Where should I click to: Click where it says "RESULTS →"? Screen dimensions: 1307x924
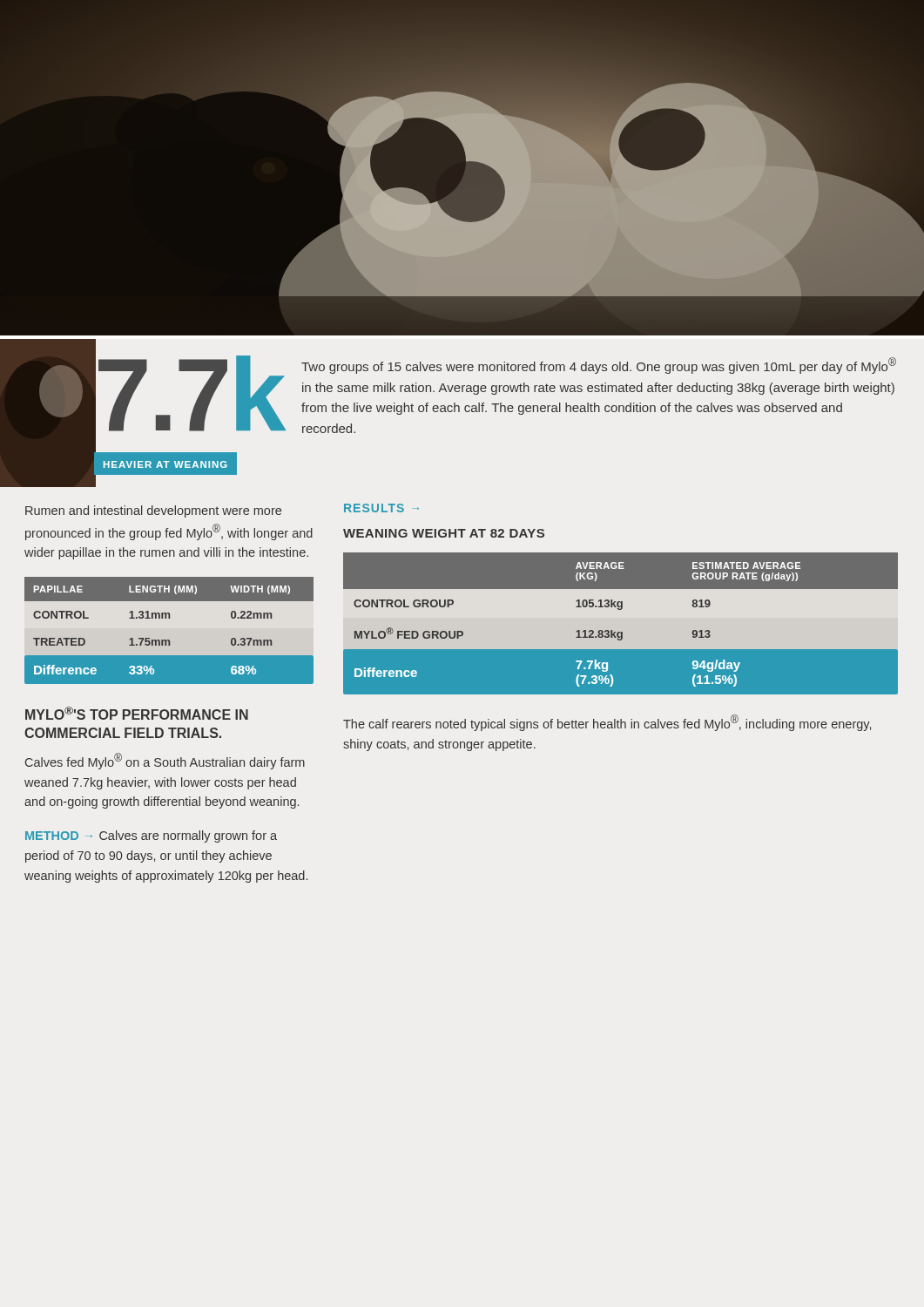[x=383, y=508]
